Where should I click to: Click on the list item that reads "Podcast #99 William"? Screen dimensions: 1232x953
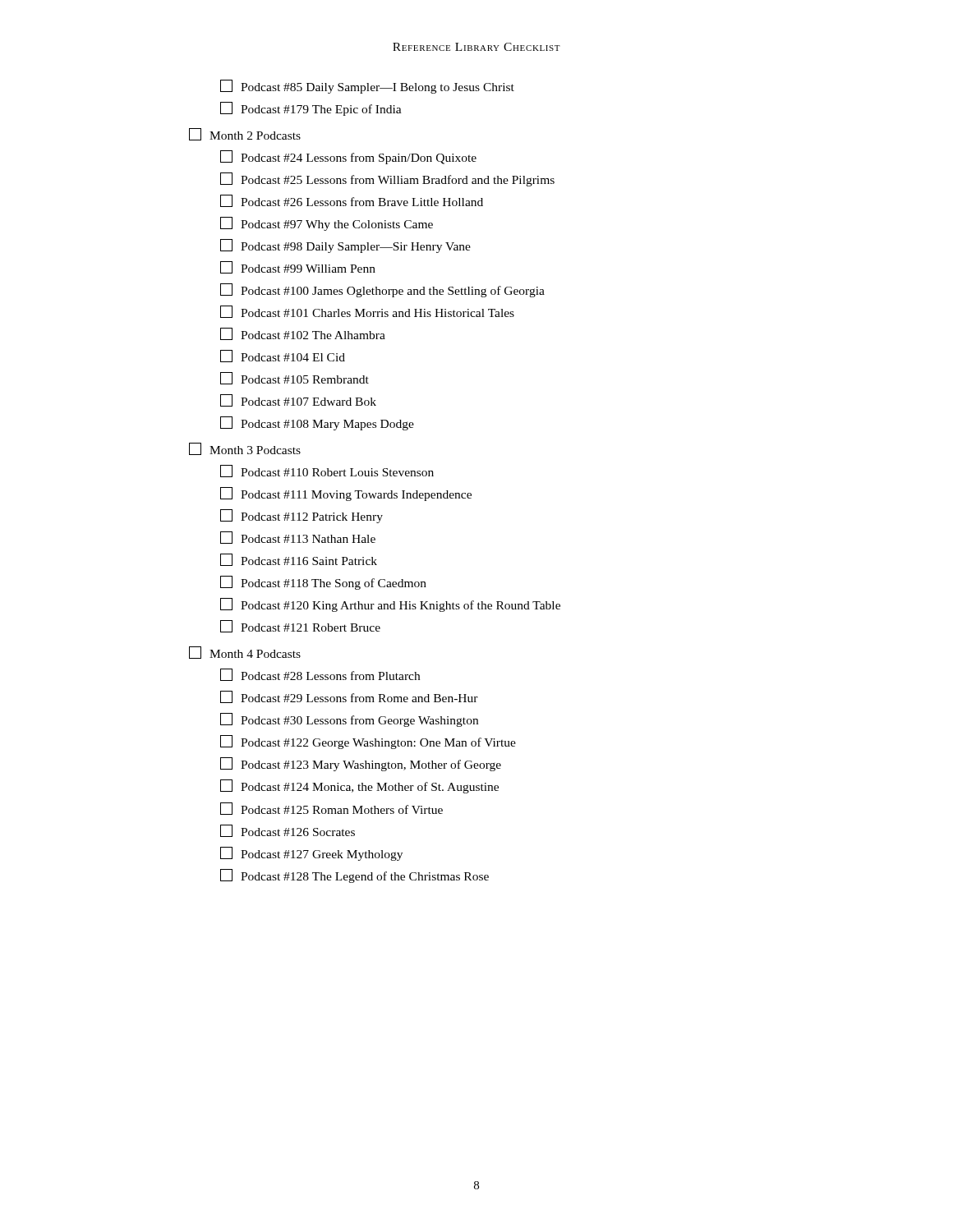click(298, 269)
